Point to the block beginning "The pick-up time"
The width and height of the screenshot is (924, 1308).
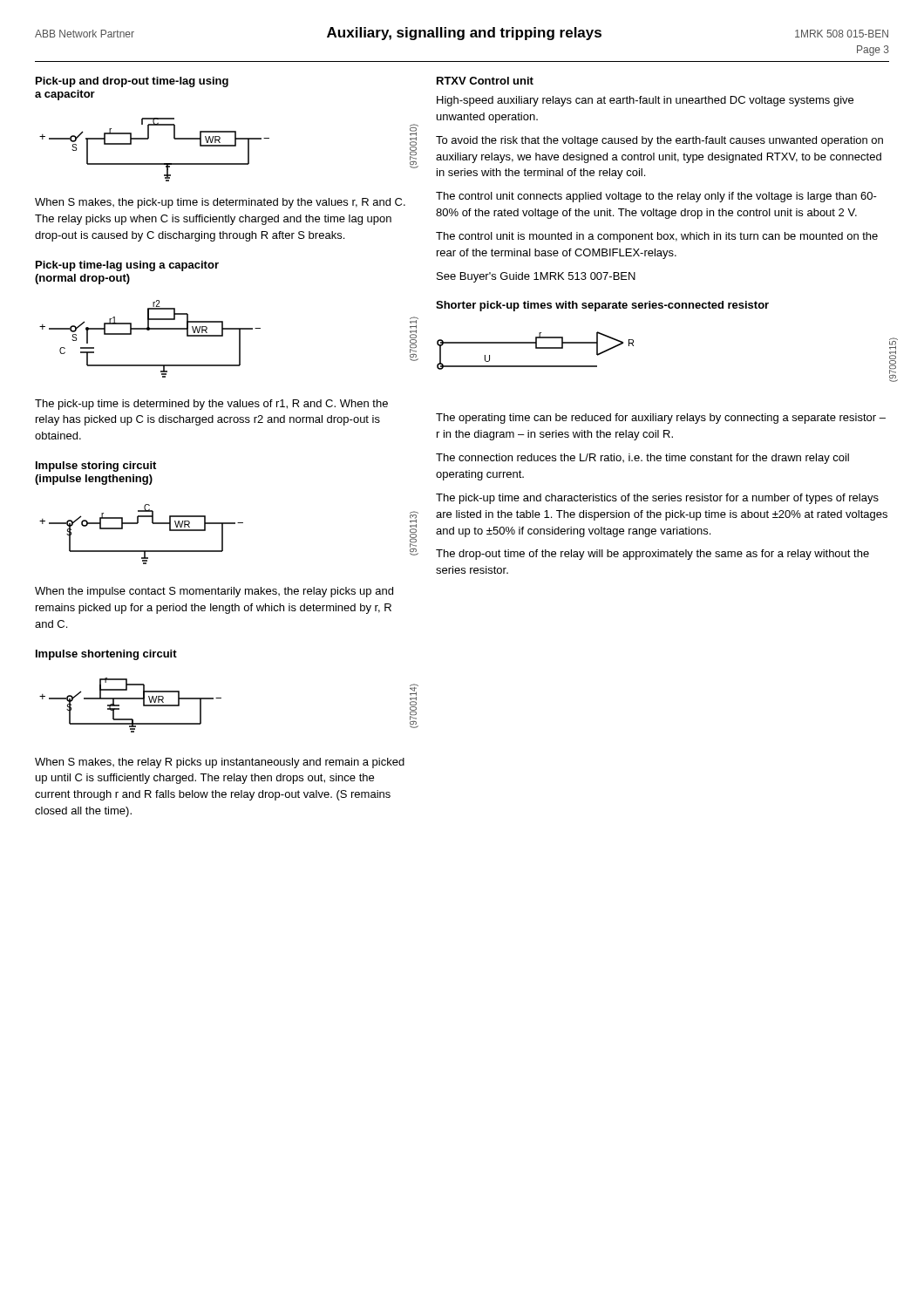coord(222,420)
